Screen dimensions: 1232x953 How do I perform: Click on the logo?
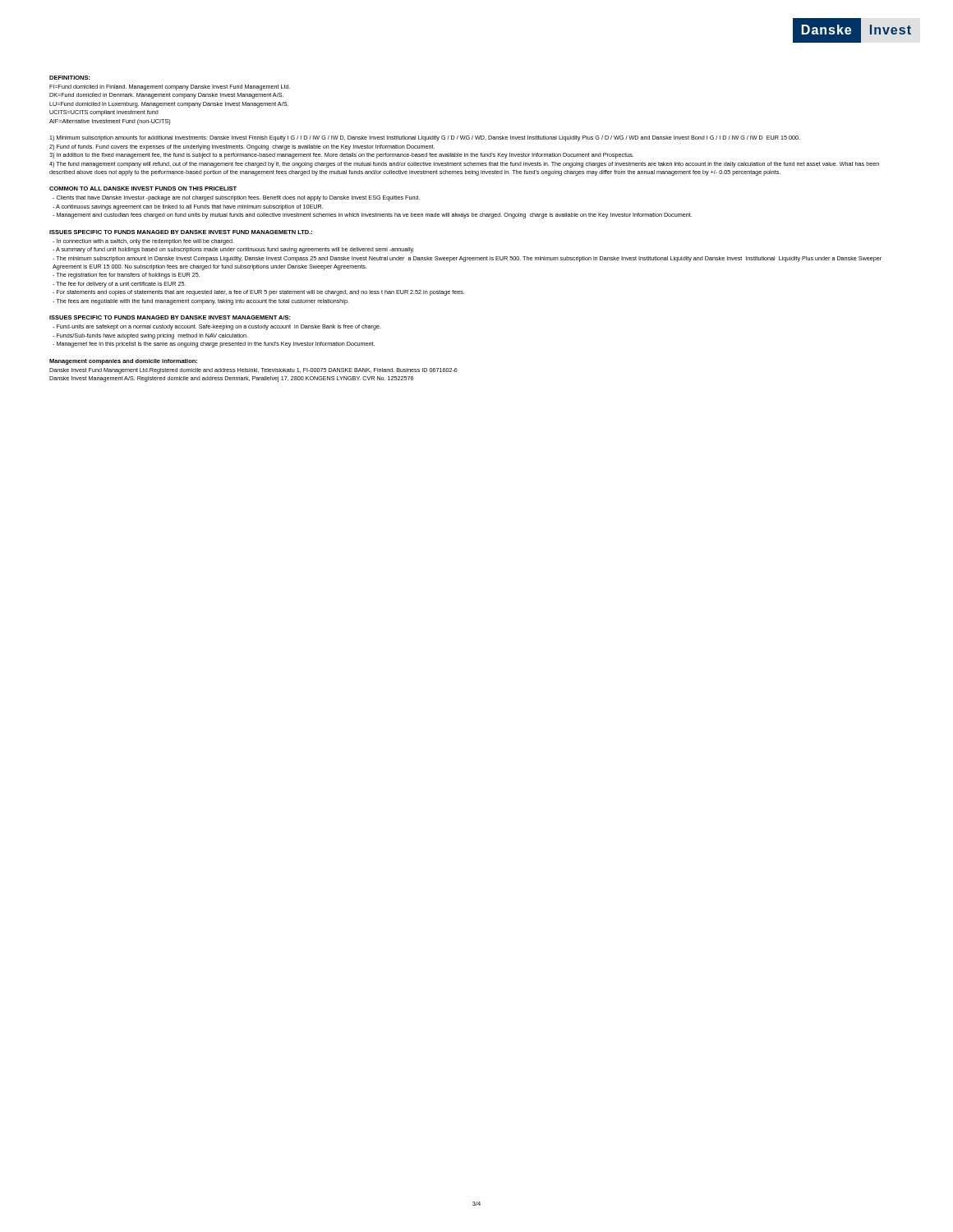[x=856, y=30]
